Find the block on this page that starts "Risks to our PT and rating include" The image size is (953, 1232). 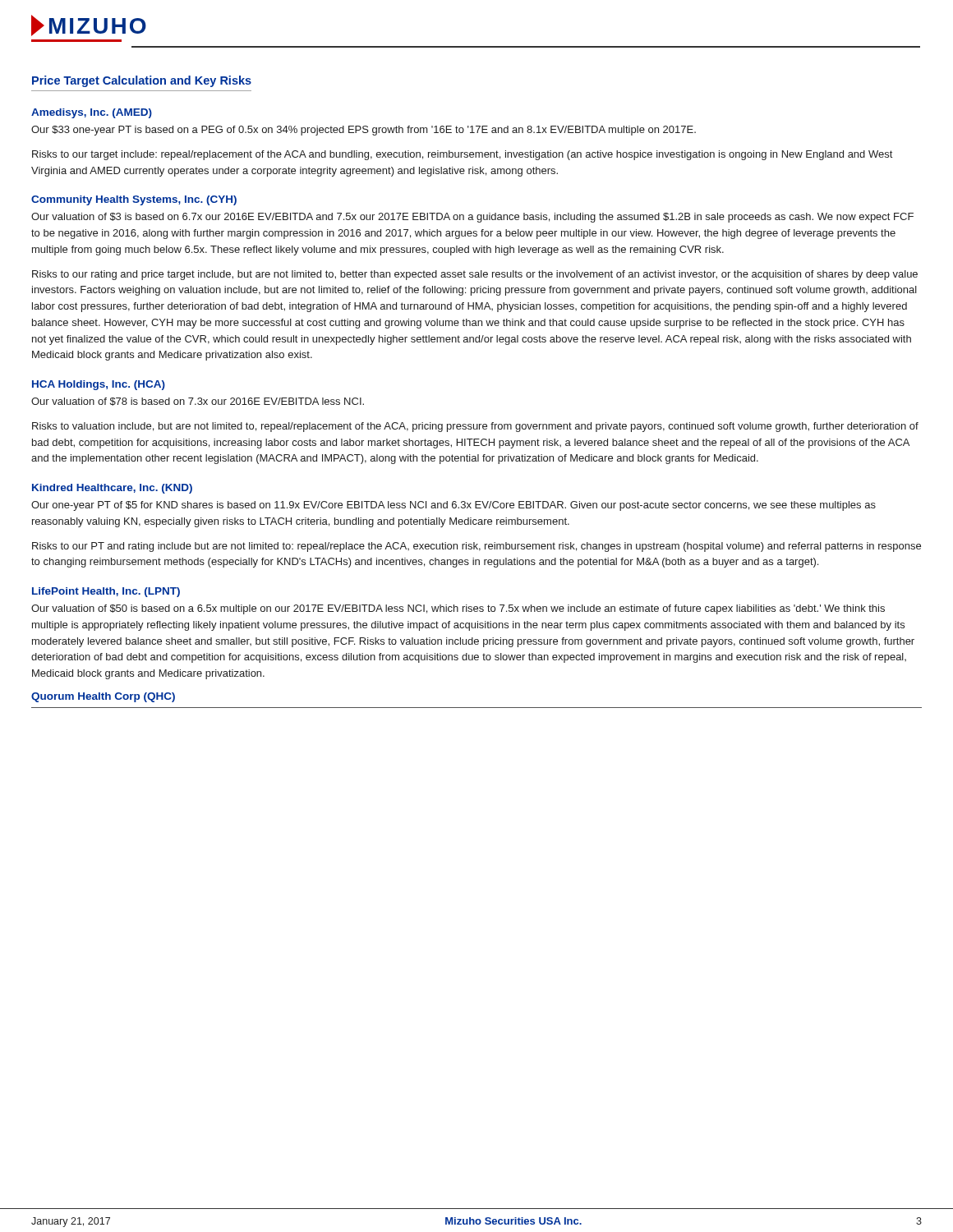[476, 553]
